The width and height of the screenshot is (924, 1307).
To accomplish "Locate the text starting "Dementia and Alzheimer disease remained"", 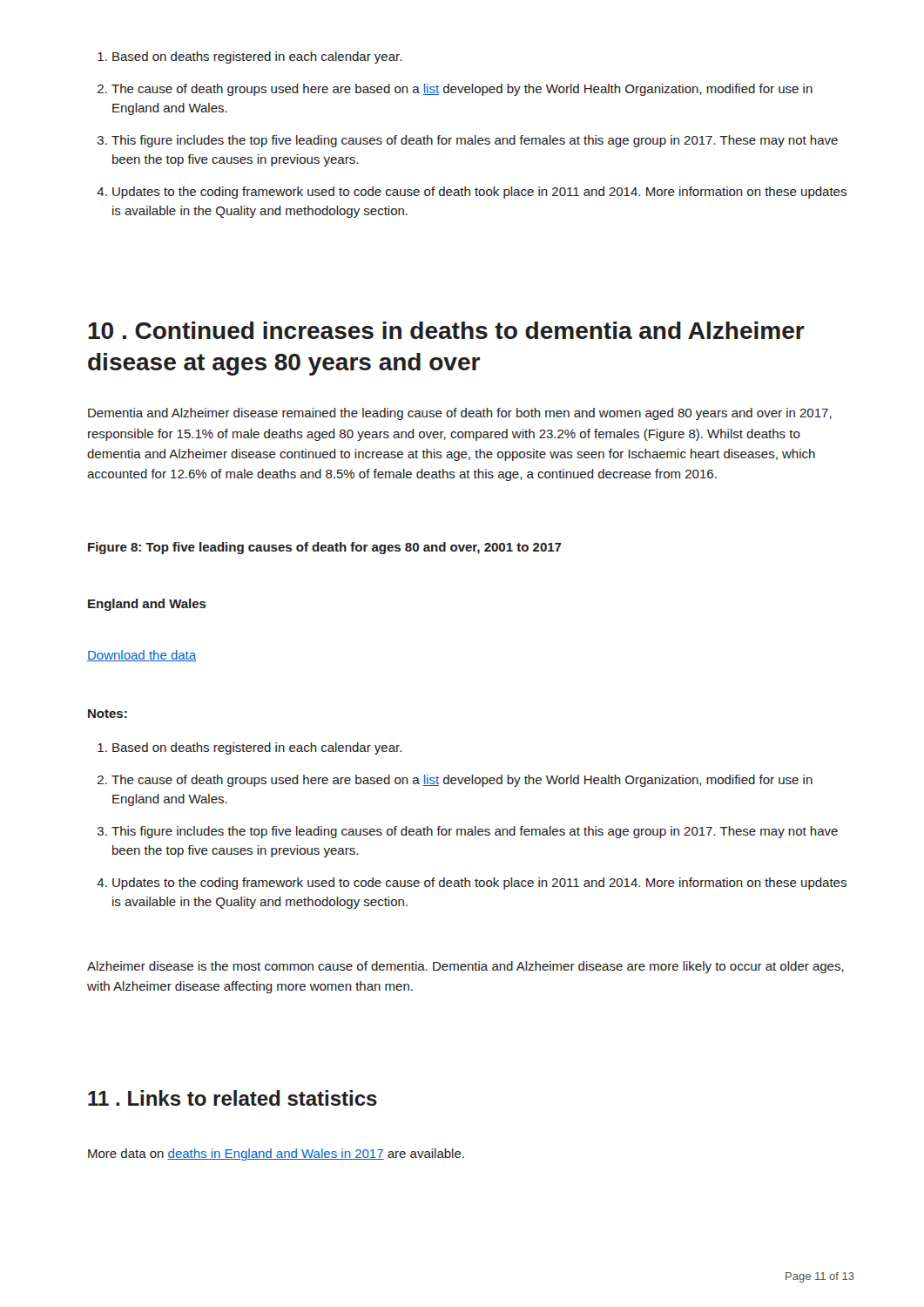I will (471, 443).
